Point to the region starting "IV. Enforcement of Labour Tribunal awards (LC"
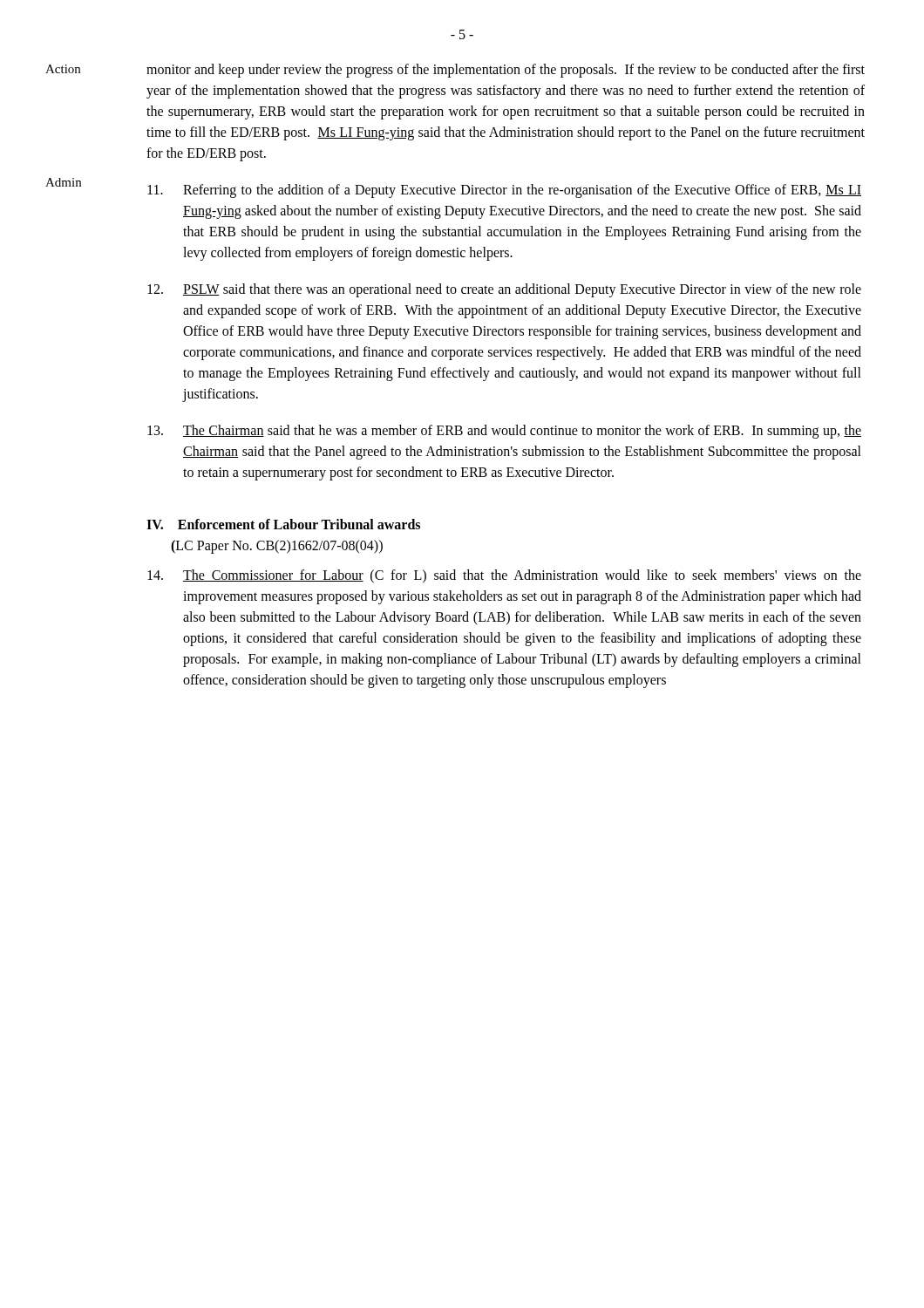Viewport: 924px width, 1308px height. [284, 535]
